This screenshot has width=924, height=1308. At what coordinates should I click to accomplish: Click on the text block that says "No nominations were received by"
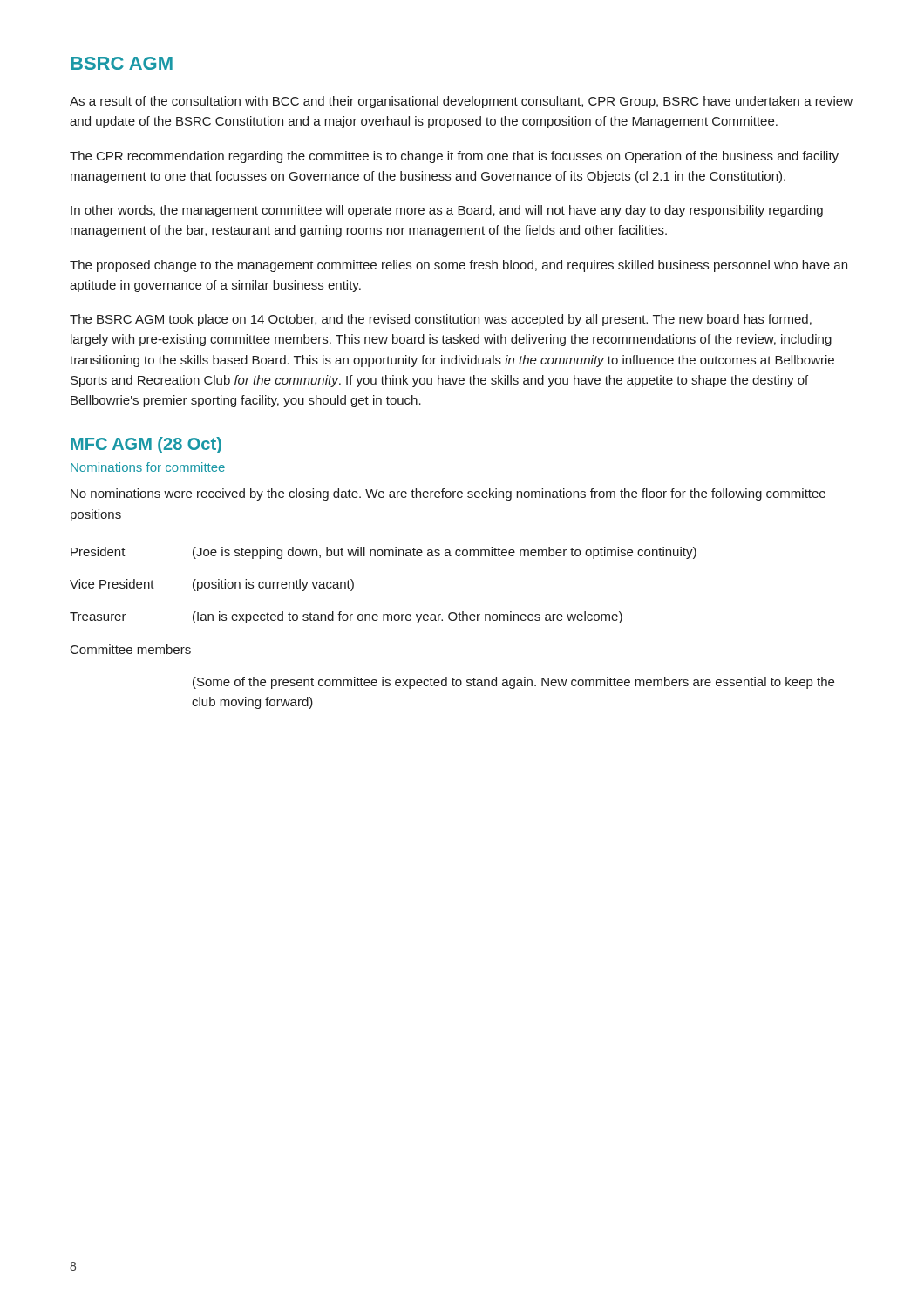point(462,504)
